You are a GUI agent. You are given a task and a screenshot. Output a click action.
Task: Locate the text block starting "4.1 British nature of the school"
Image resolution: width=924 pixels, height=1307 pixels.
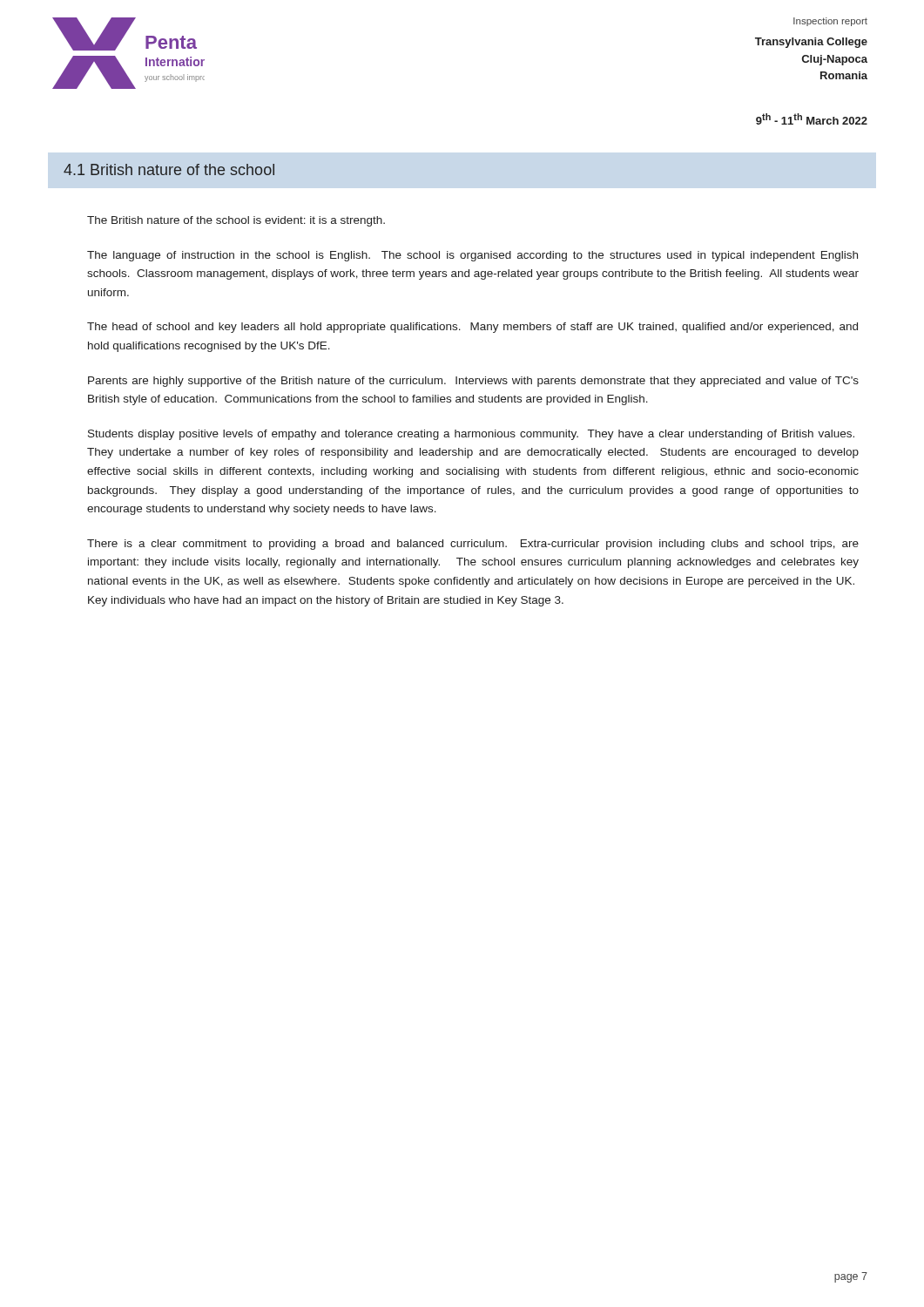point(169,170)
